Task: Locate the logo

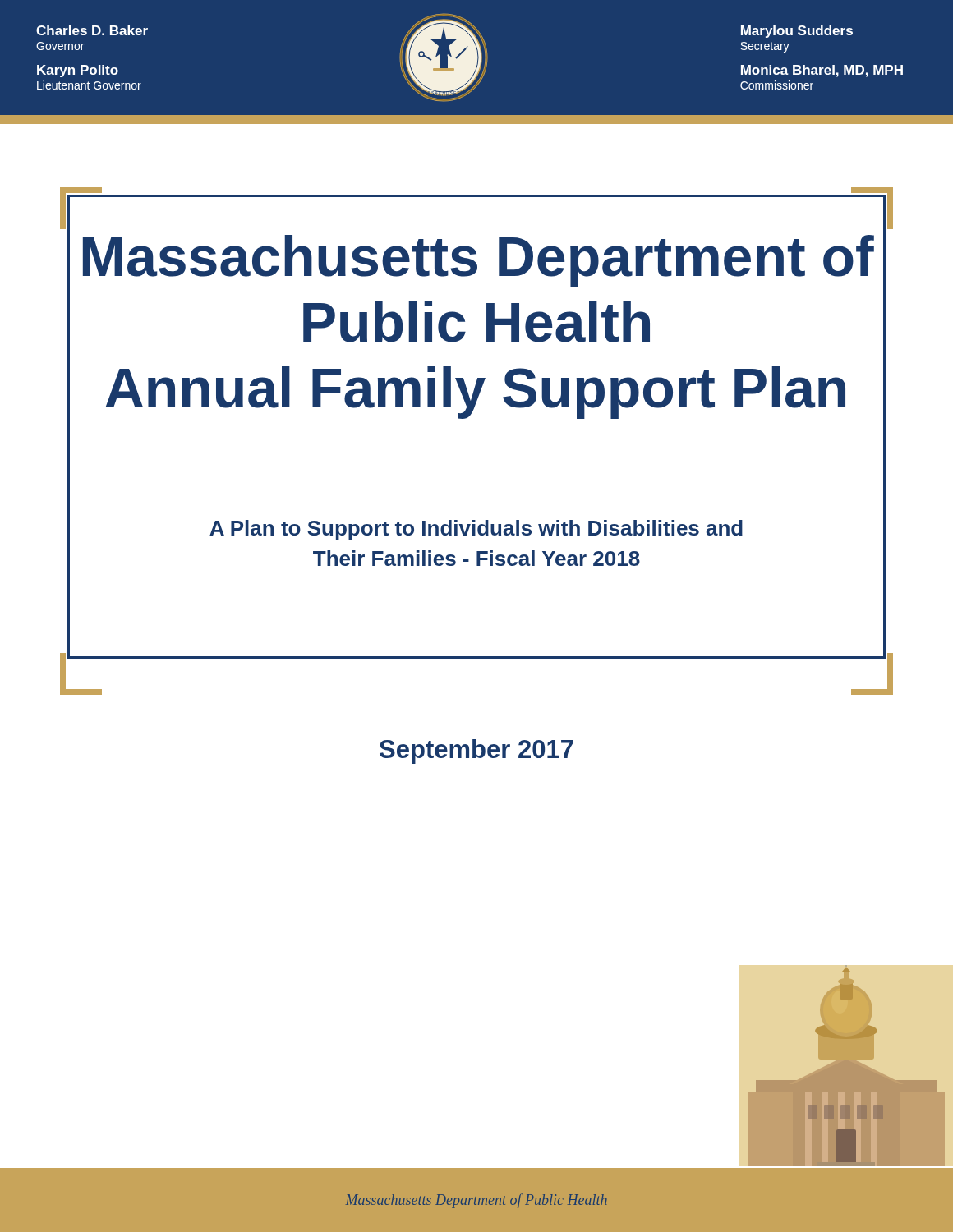Action: [x=444, y=57]
